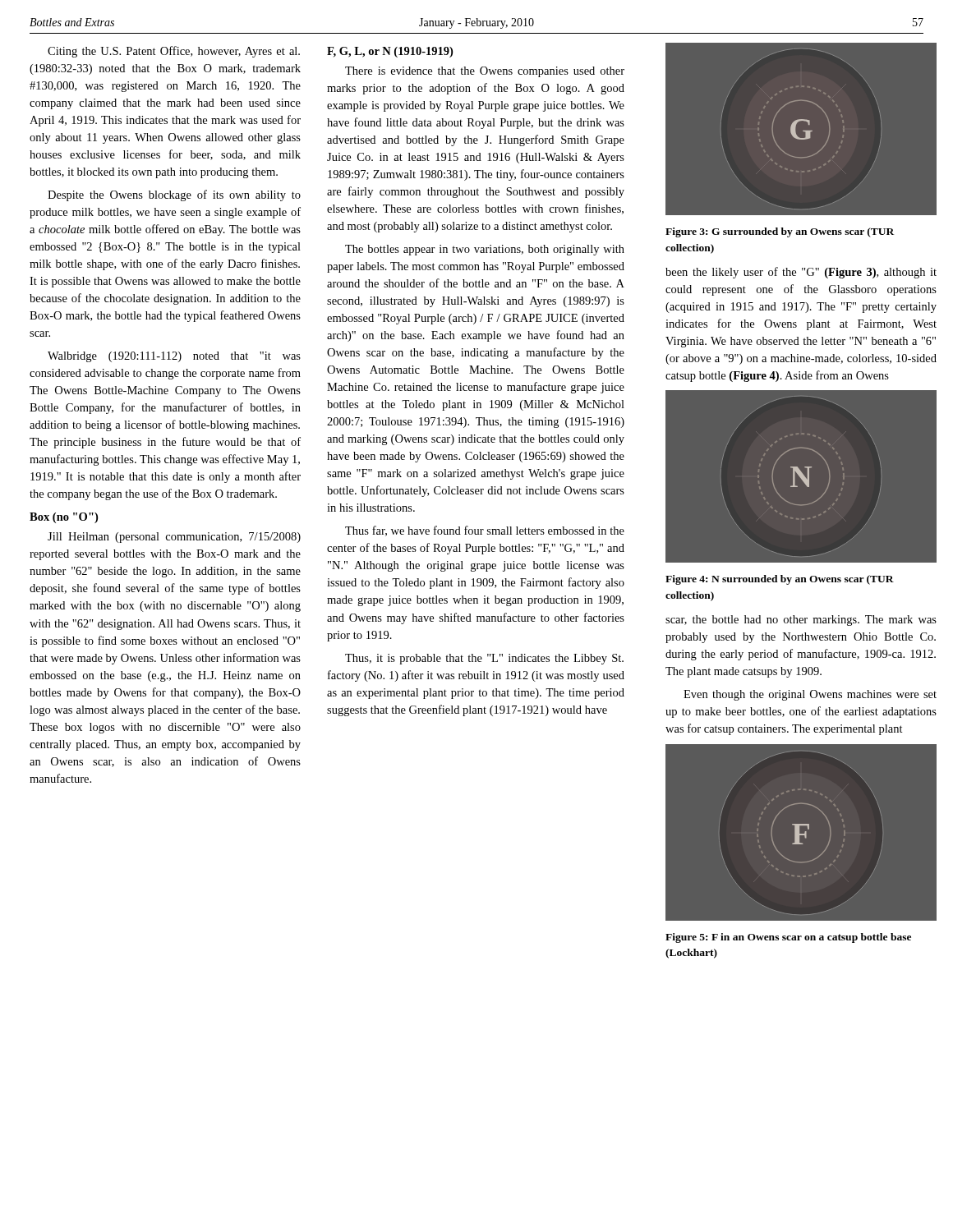Locate the element starting "F, G, L, or N (1910-1919)"
Screen dimensions: 1232x953
[x=390, y=51]
